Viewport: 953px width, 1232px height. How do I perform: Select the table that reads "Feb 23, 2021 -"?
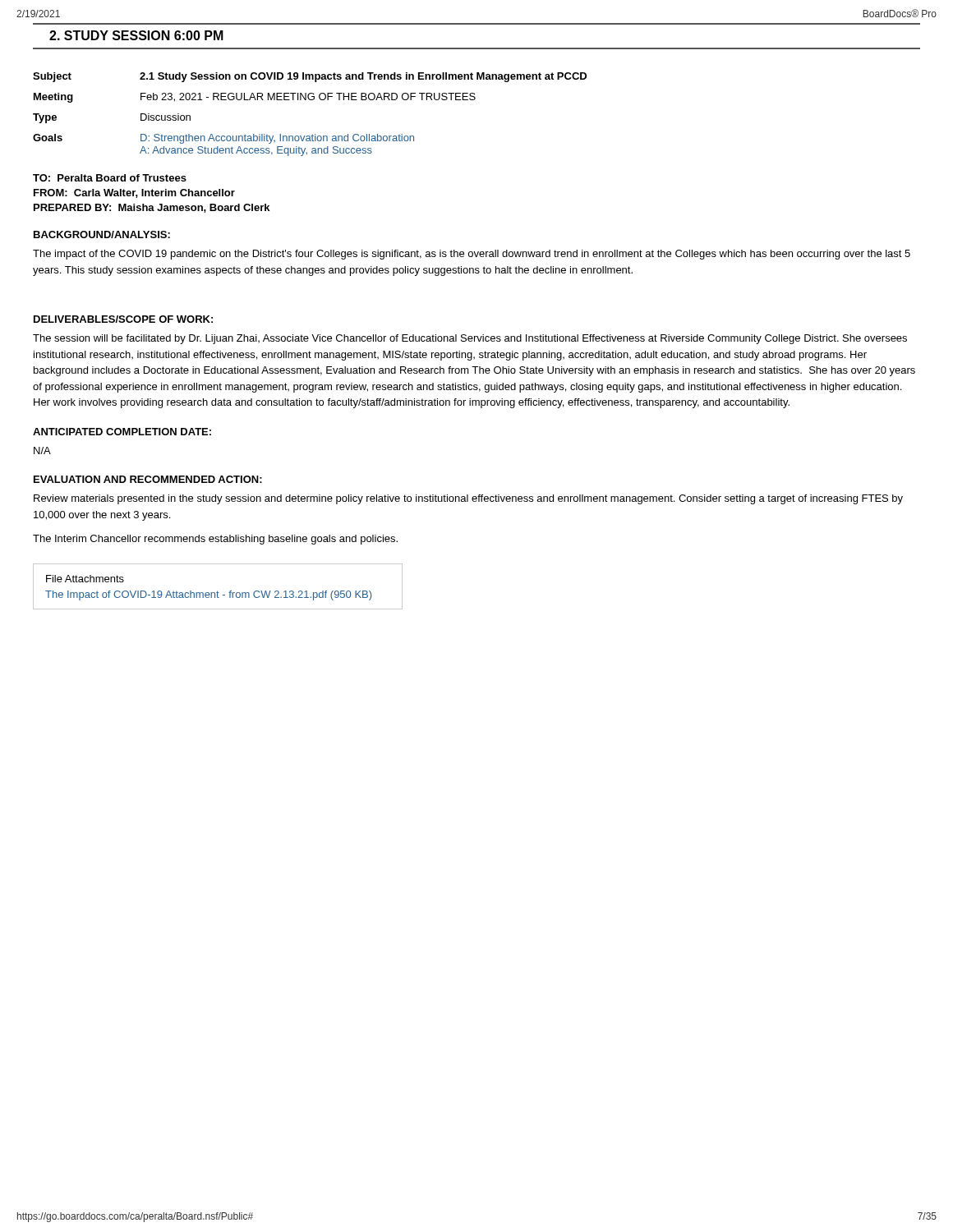pyautogui.click(x=476, y=113)
